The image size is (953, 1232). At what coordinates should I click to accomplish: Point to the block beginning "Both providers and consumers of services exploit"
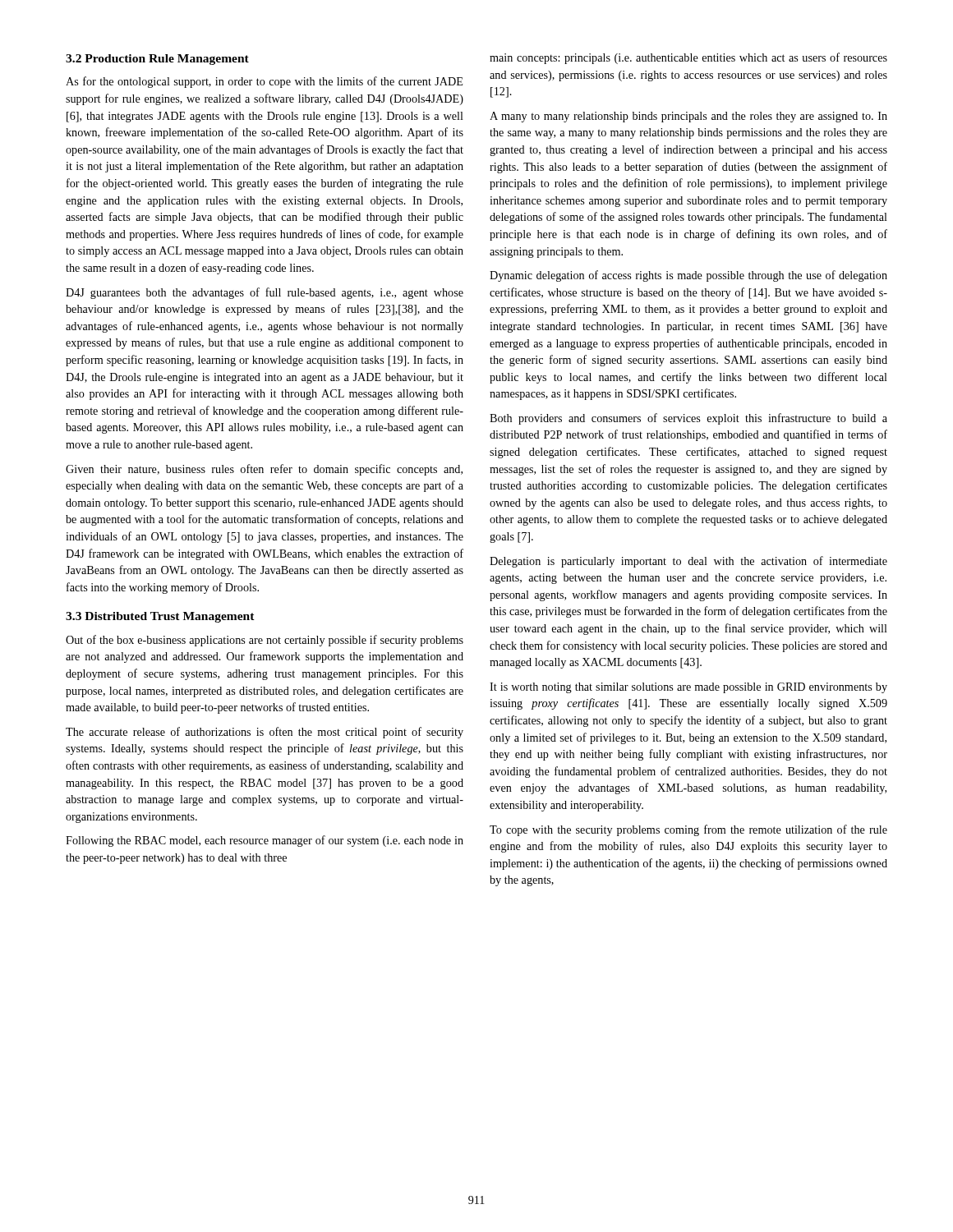click(688, 477)
